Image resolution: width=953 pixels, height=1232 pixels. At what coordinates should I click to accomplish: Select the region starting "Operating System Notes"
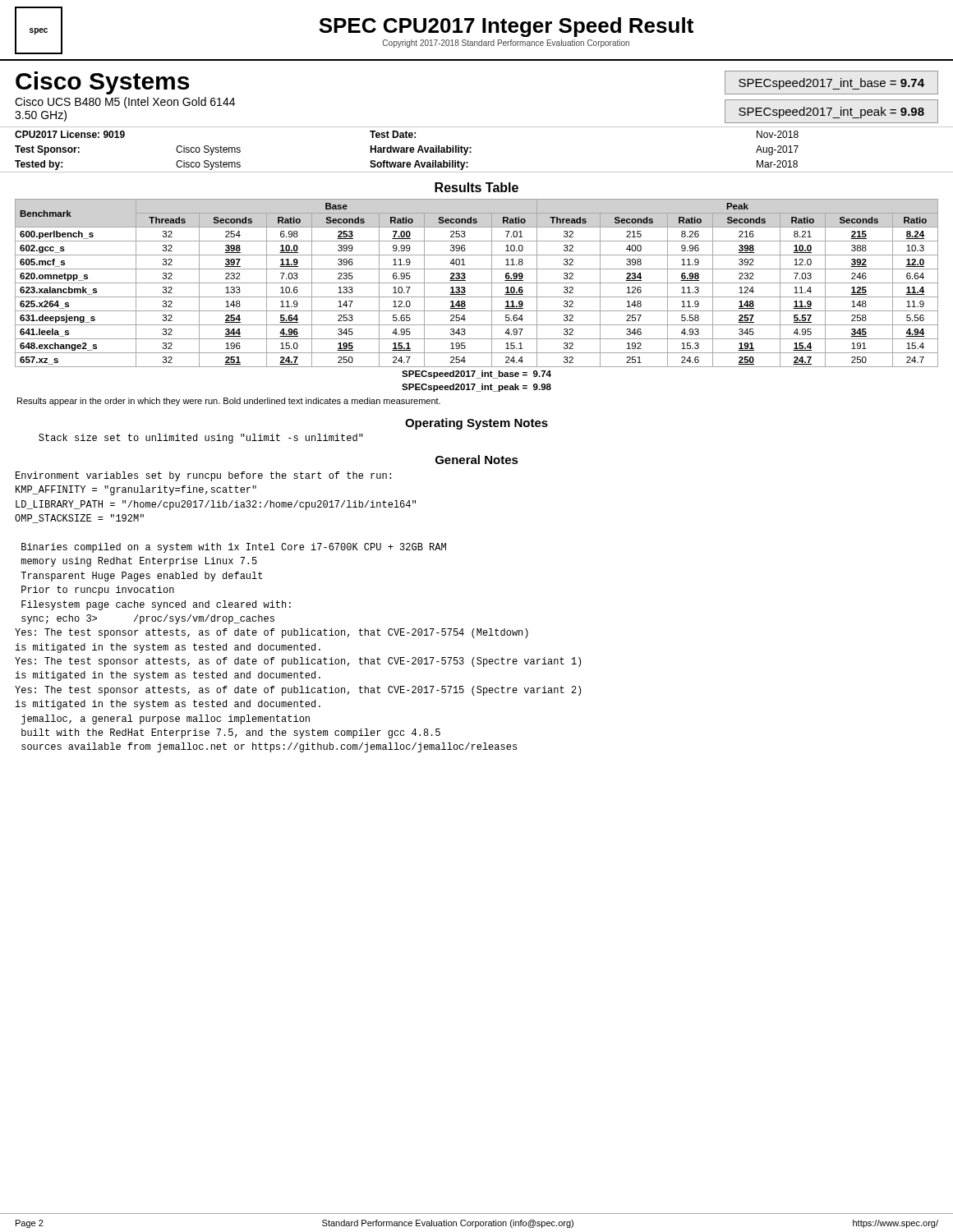476,423
